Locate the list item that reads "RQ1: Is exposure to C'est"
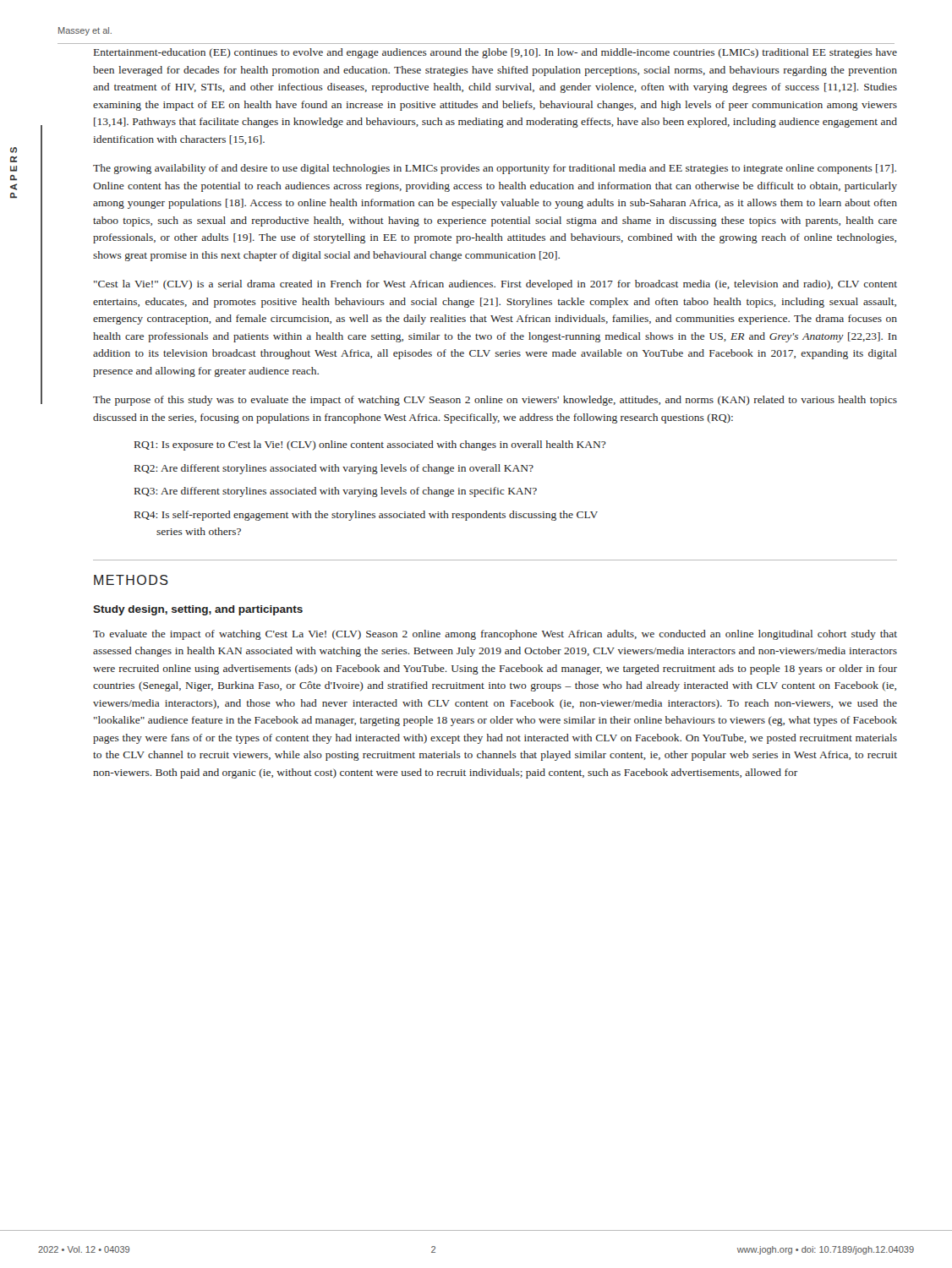The image size is (952, 1268). point(370,444)
